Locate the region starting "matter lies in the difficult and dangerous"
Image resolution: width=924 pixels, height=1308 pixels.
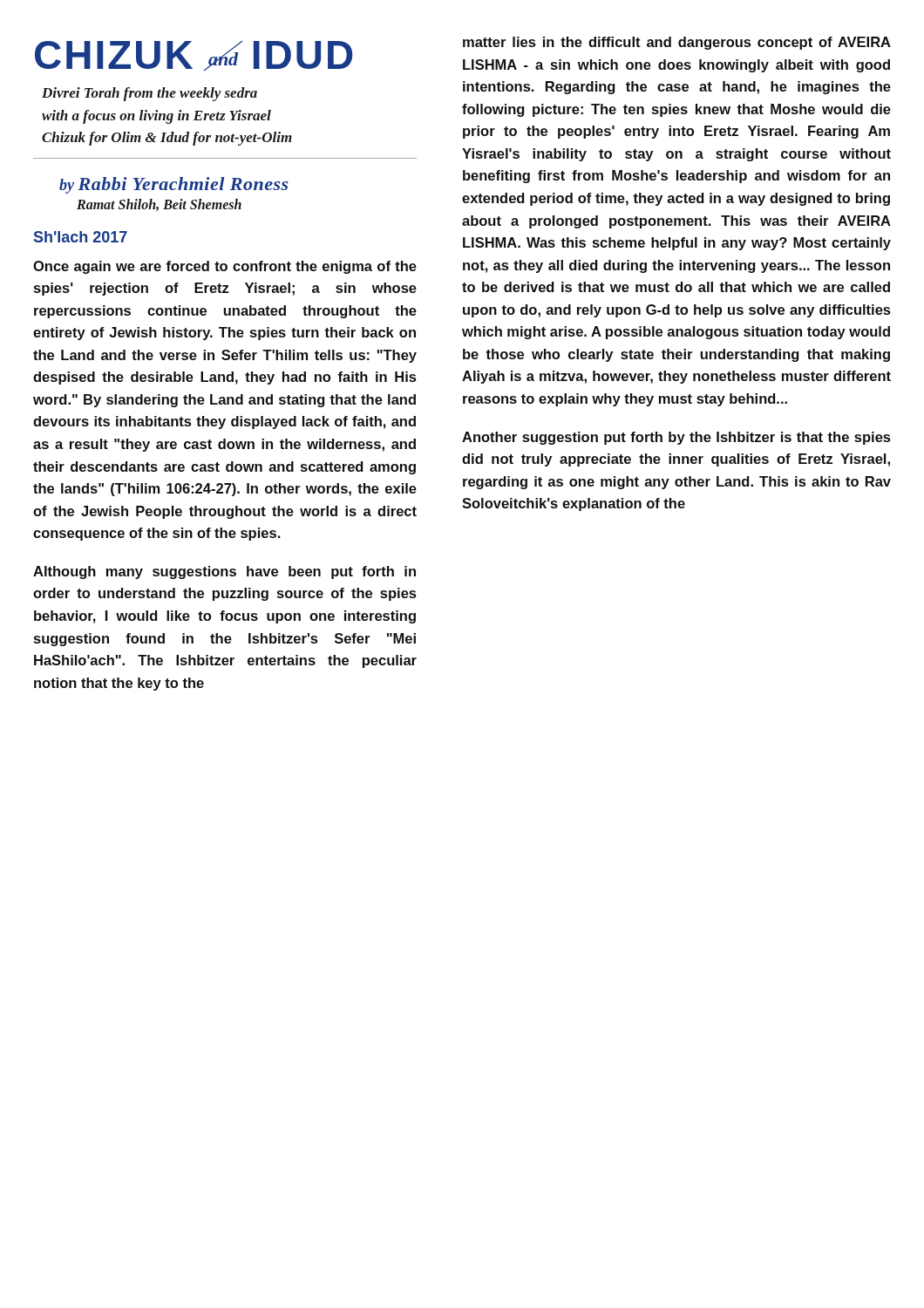(676, 220)
